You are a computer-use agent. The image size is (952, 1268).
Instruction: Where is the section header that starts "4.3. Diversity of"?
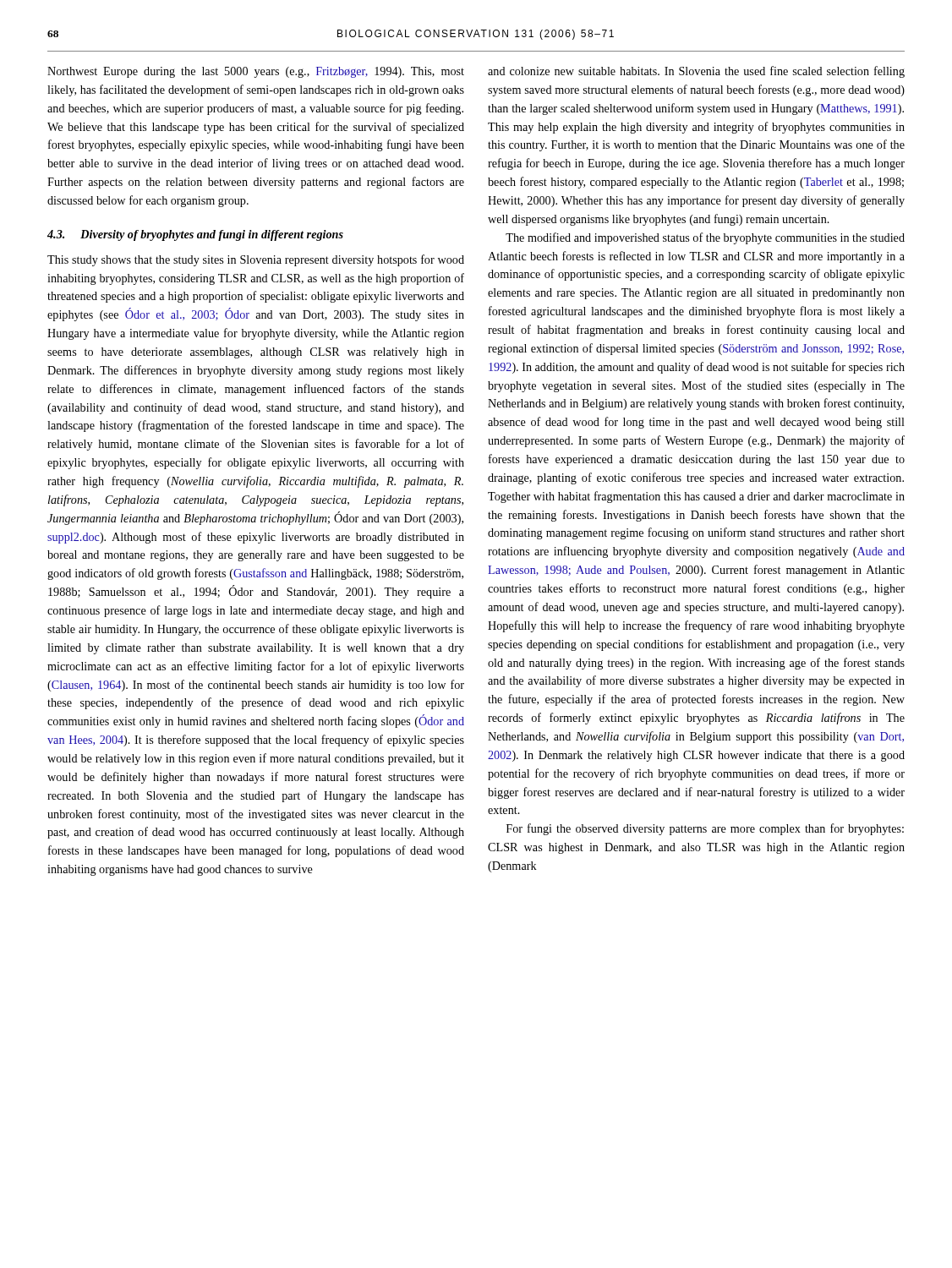(x=195, y=235)
